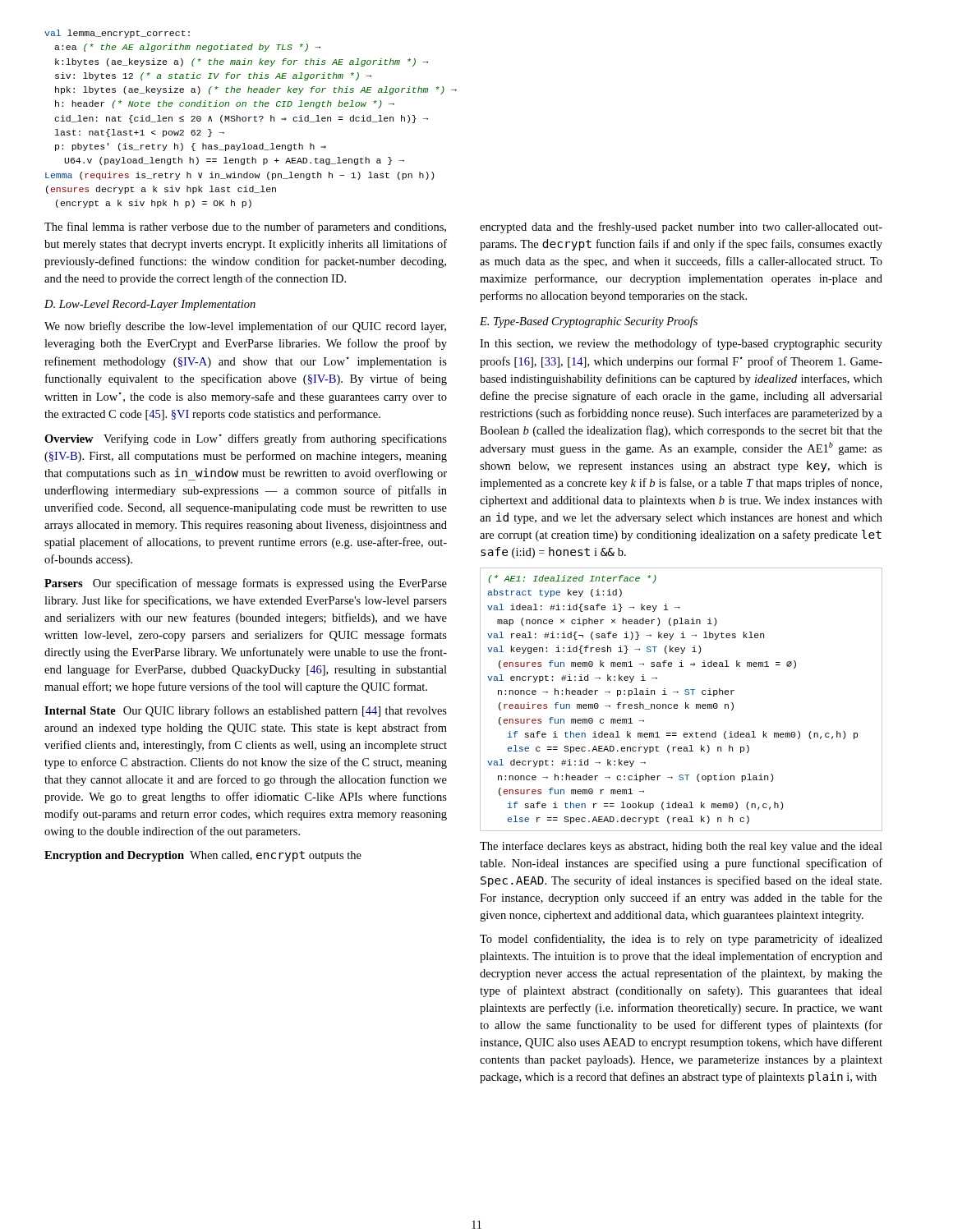This screenshot has height=1232, width=953.
Task: Locate the block of text that opens with "encrypted data and"
Action: point(681,262)
